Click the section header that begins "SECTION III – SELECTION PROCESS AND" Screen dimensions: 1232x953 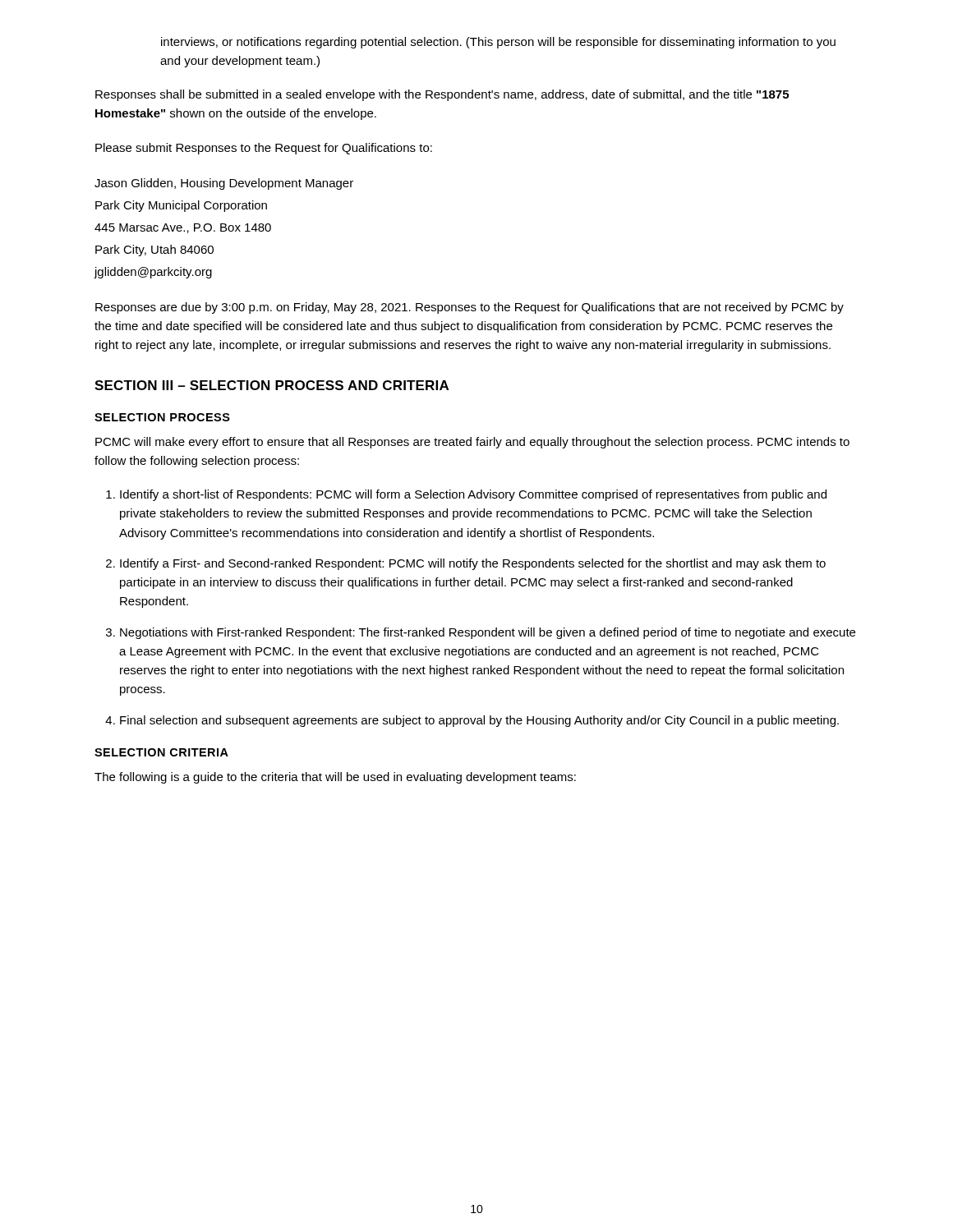[x=272, y=385]
